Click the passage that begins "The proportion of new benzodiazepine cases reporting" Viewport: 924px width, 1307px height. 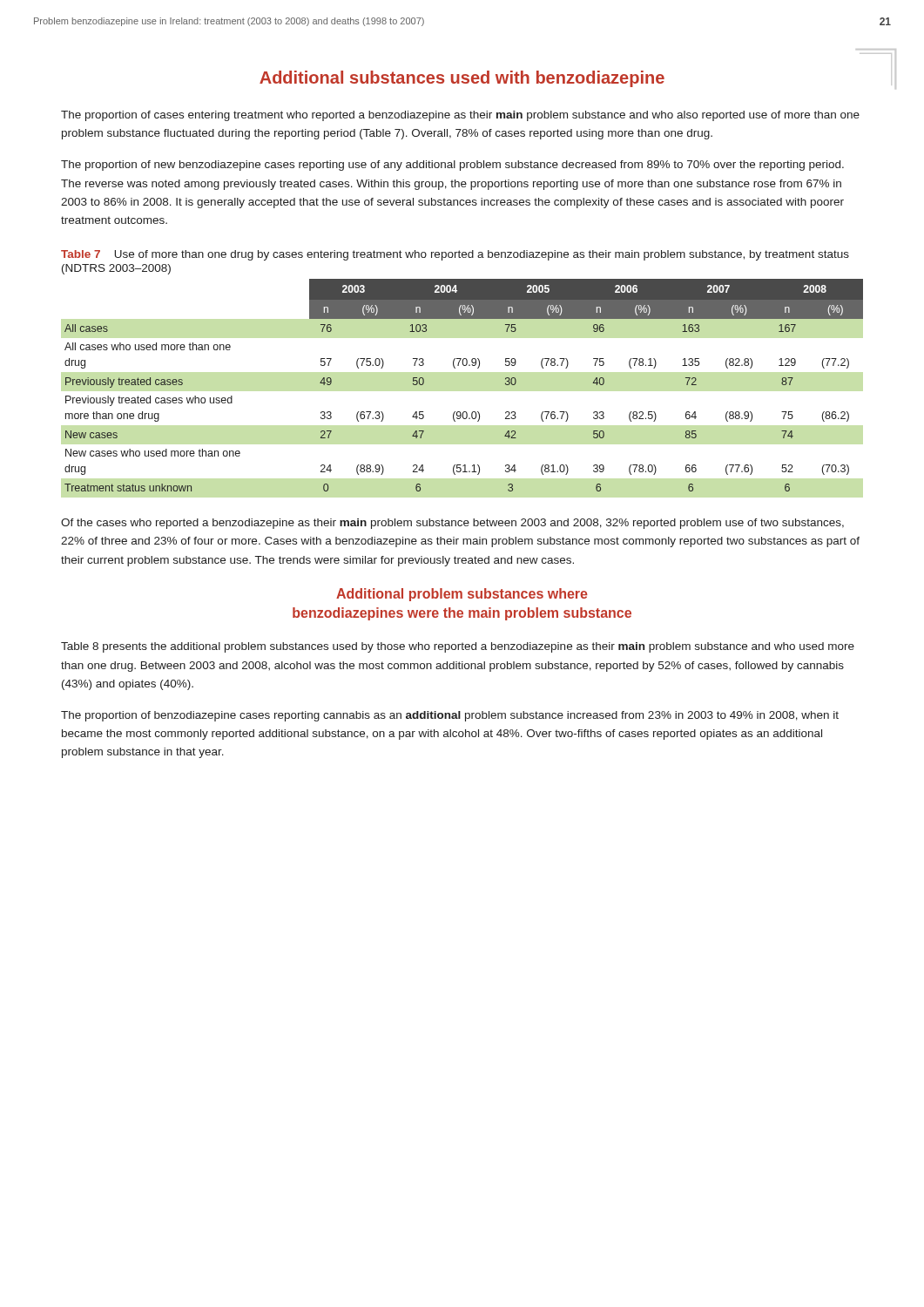[453, 192]
